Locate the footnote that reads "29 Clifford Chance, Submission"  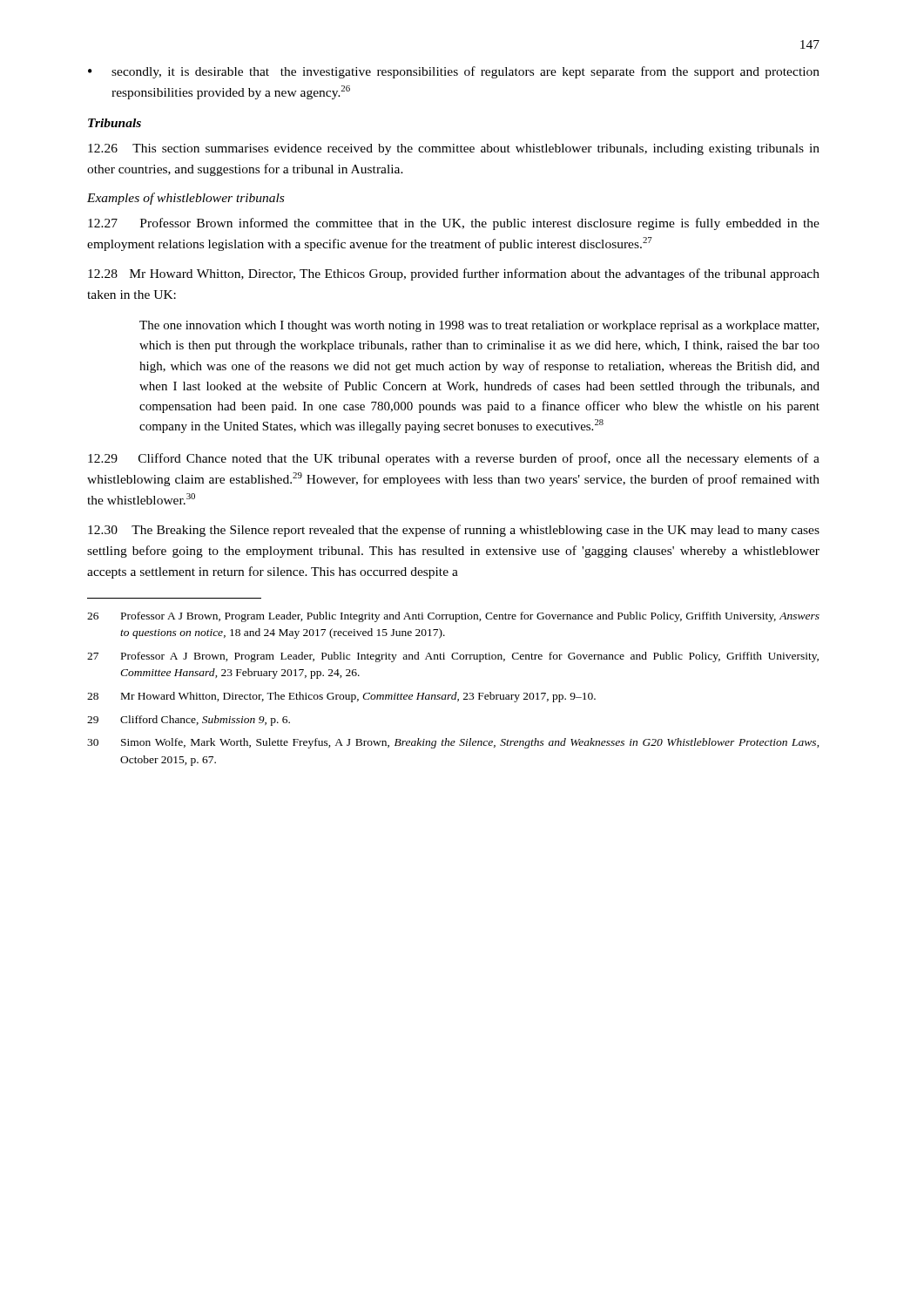click(189, 721)
